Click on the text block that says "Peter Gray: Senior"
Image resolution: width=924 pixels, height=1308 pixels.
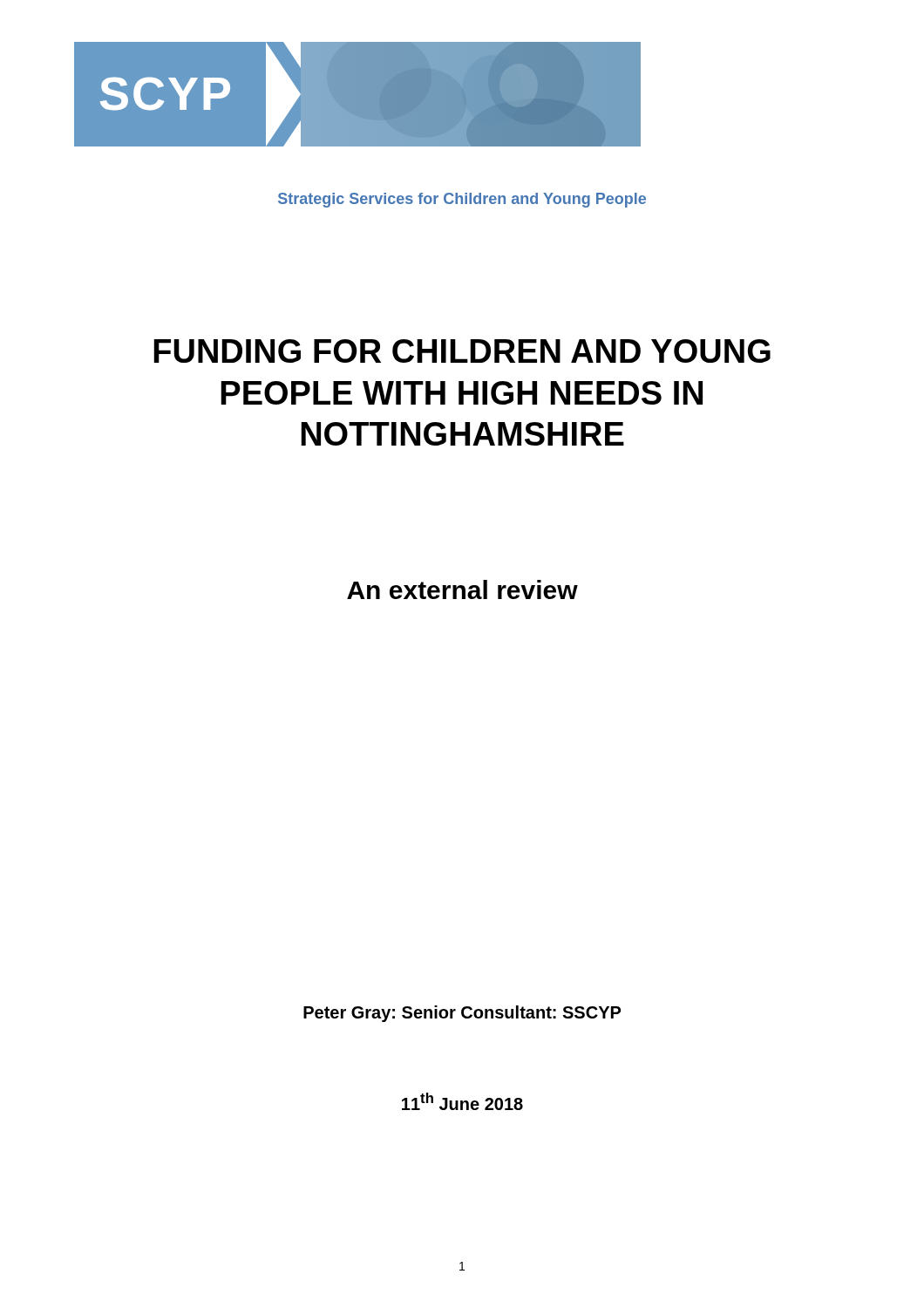click(x=462, y=1012)
